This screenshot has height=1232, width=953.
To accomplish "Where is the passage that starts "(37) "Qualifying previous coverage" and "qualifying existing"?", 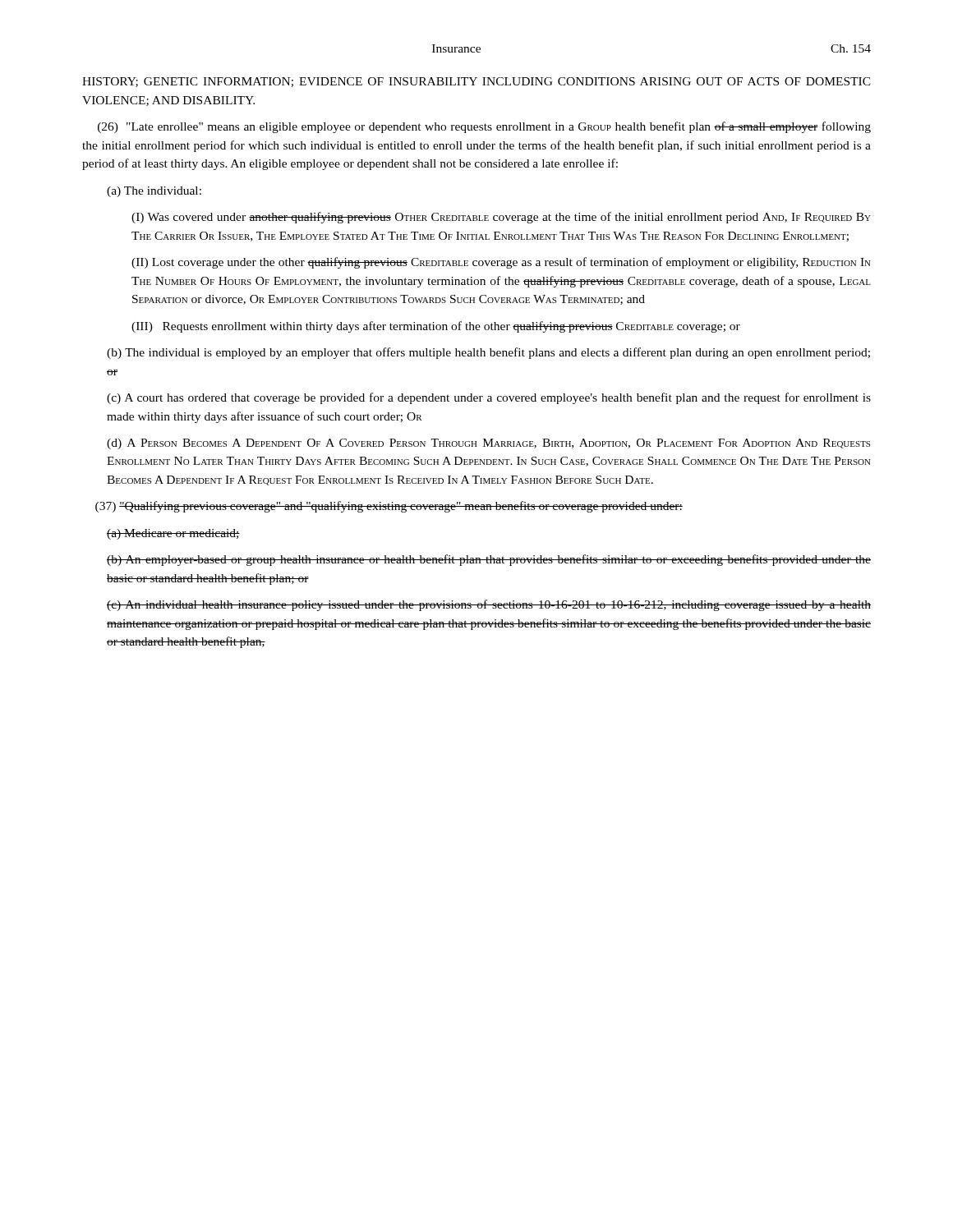I will (x=382, y=506).
